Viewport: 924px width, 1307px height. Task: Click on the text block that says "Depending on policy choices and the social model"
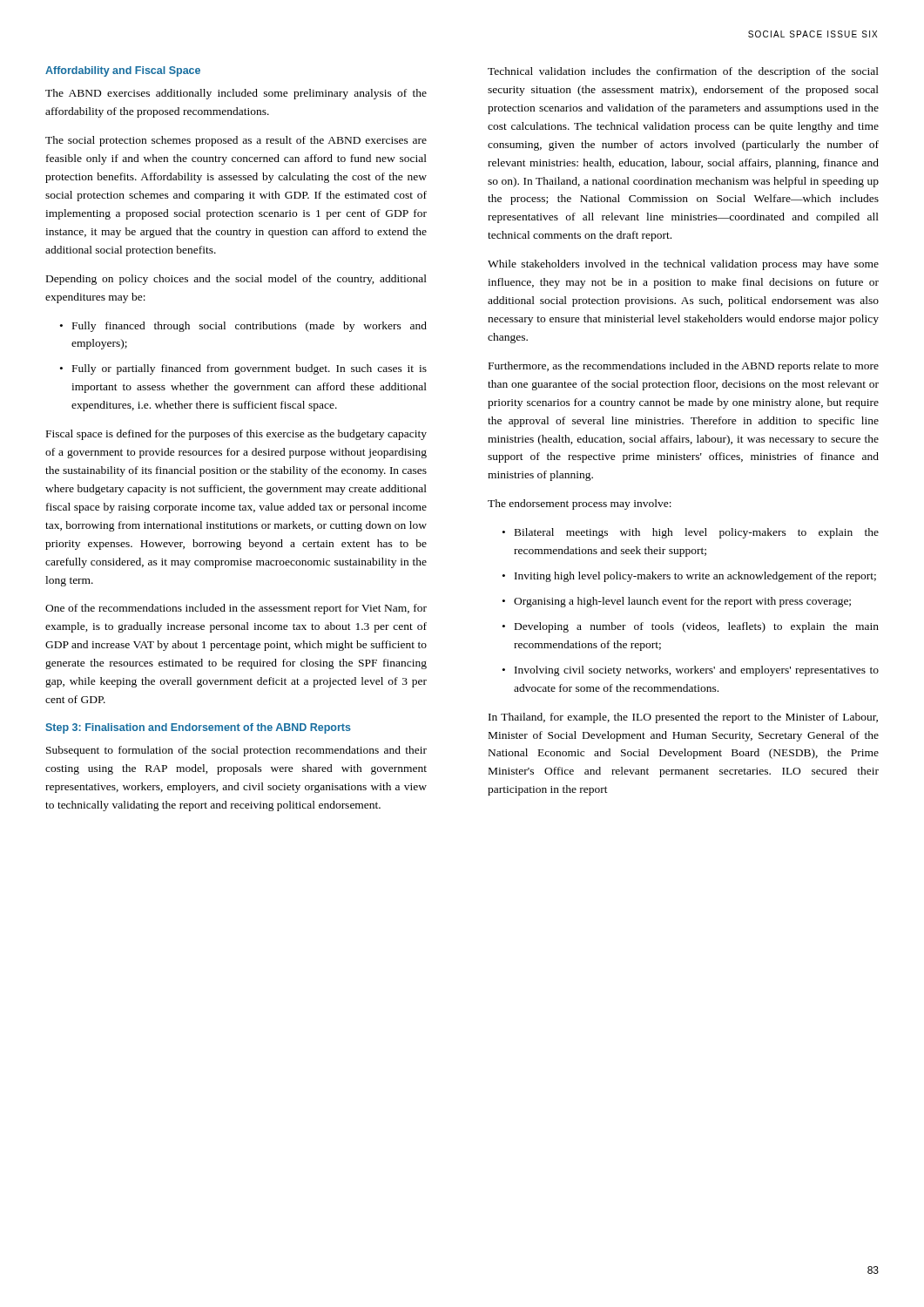click(x=236, y=288)
